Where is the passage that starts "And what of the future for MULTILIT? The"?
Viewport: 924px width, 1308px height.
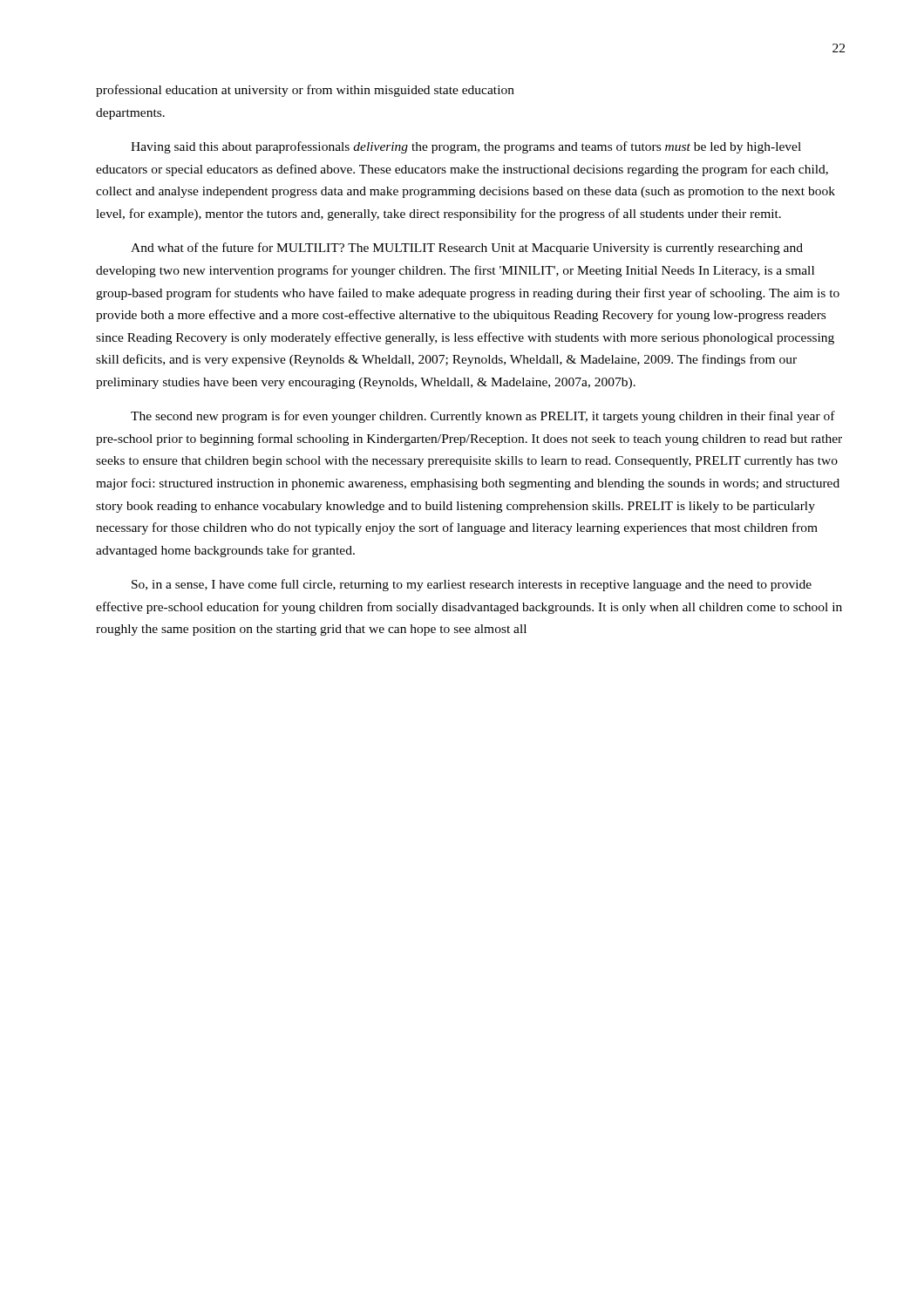tap(471, 315)
